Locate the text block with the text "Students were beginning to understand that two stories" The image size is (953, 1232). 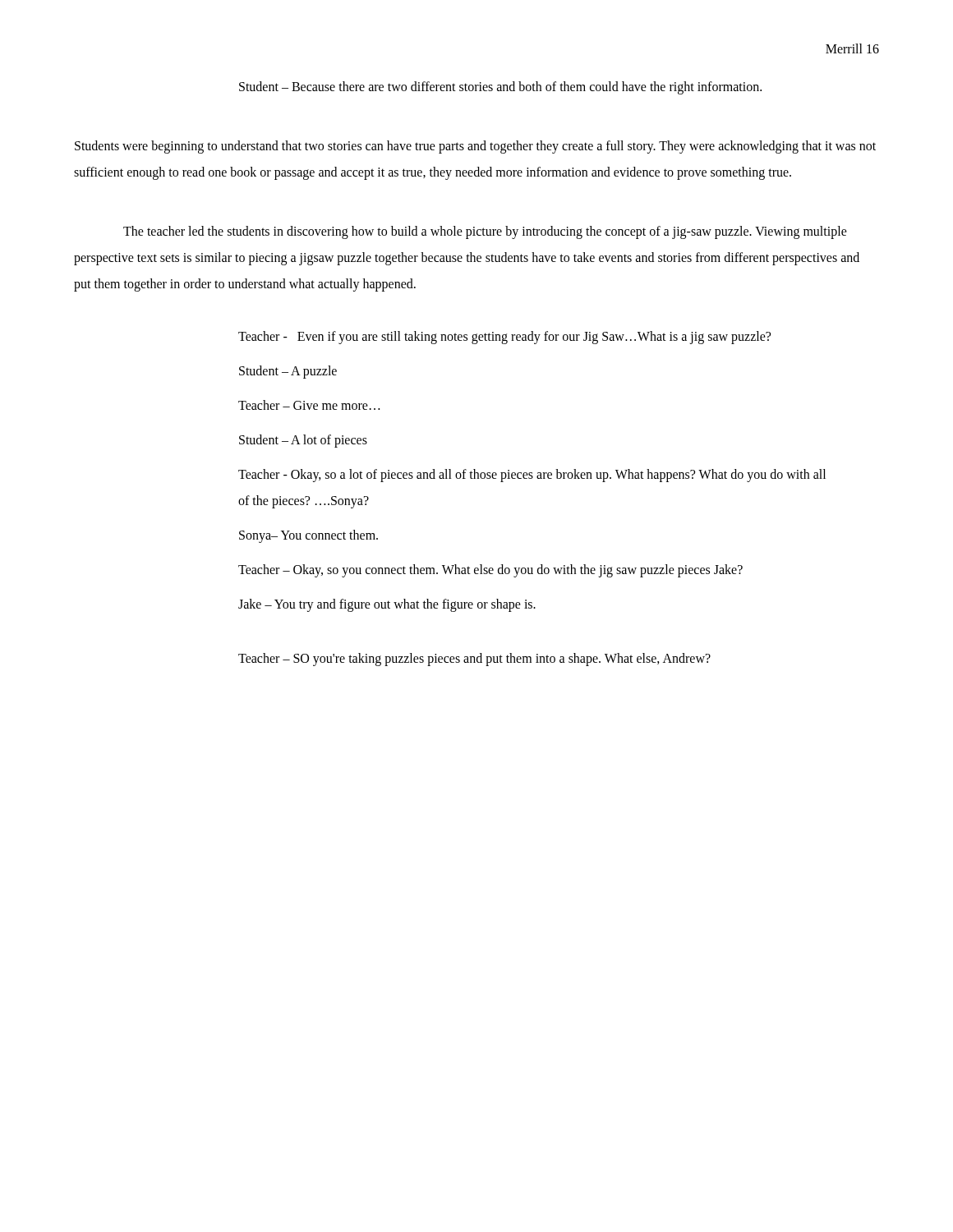475,159
